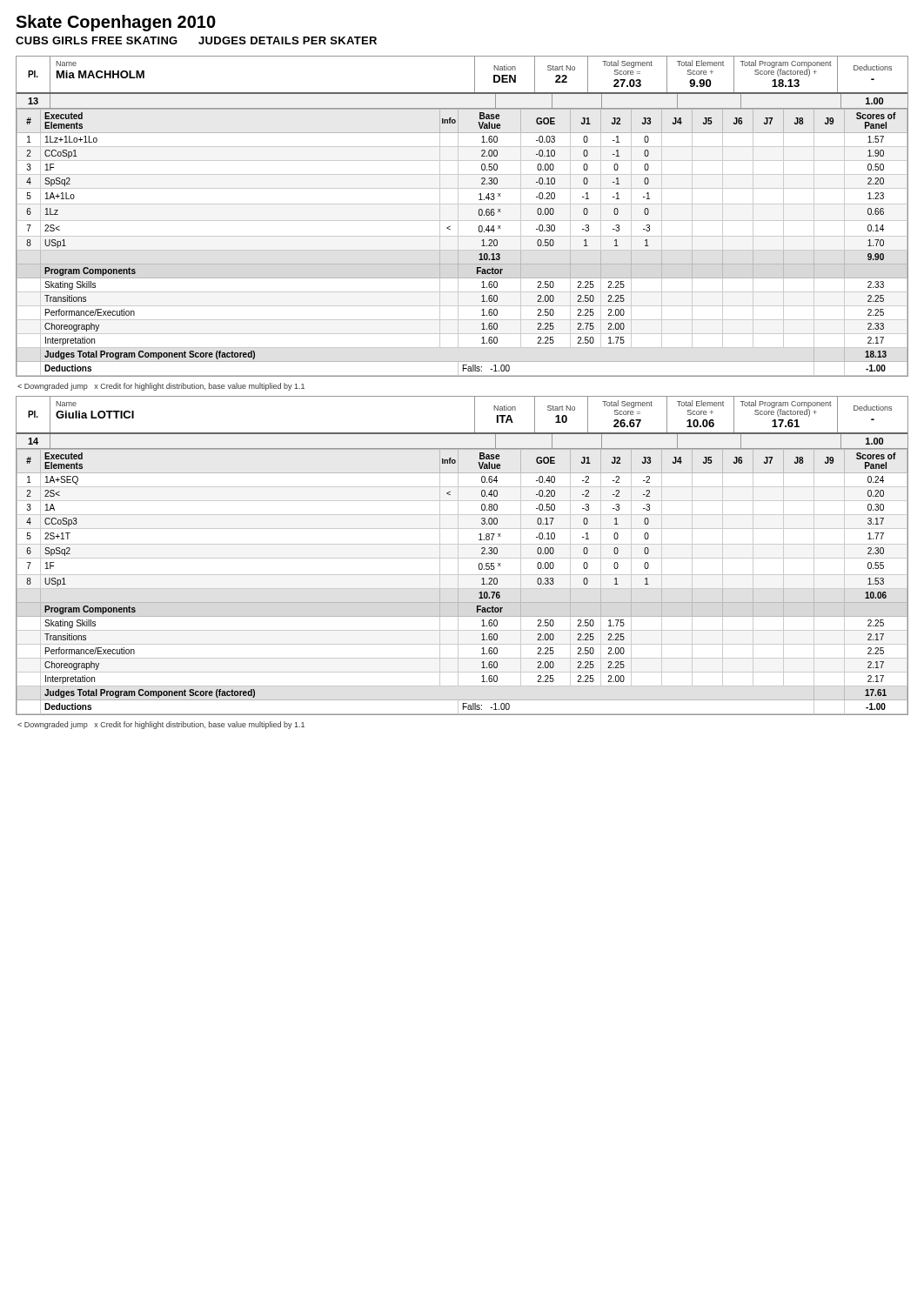
Task: Select the title containing "Skate Copenhagen 2010"
Action: [116, 22]
